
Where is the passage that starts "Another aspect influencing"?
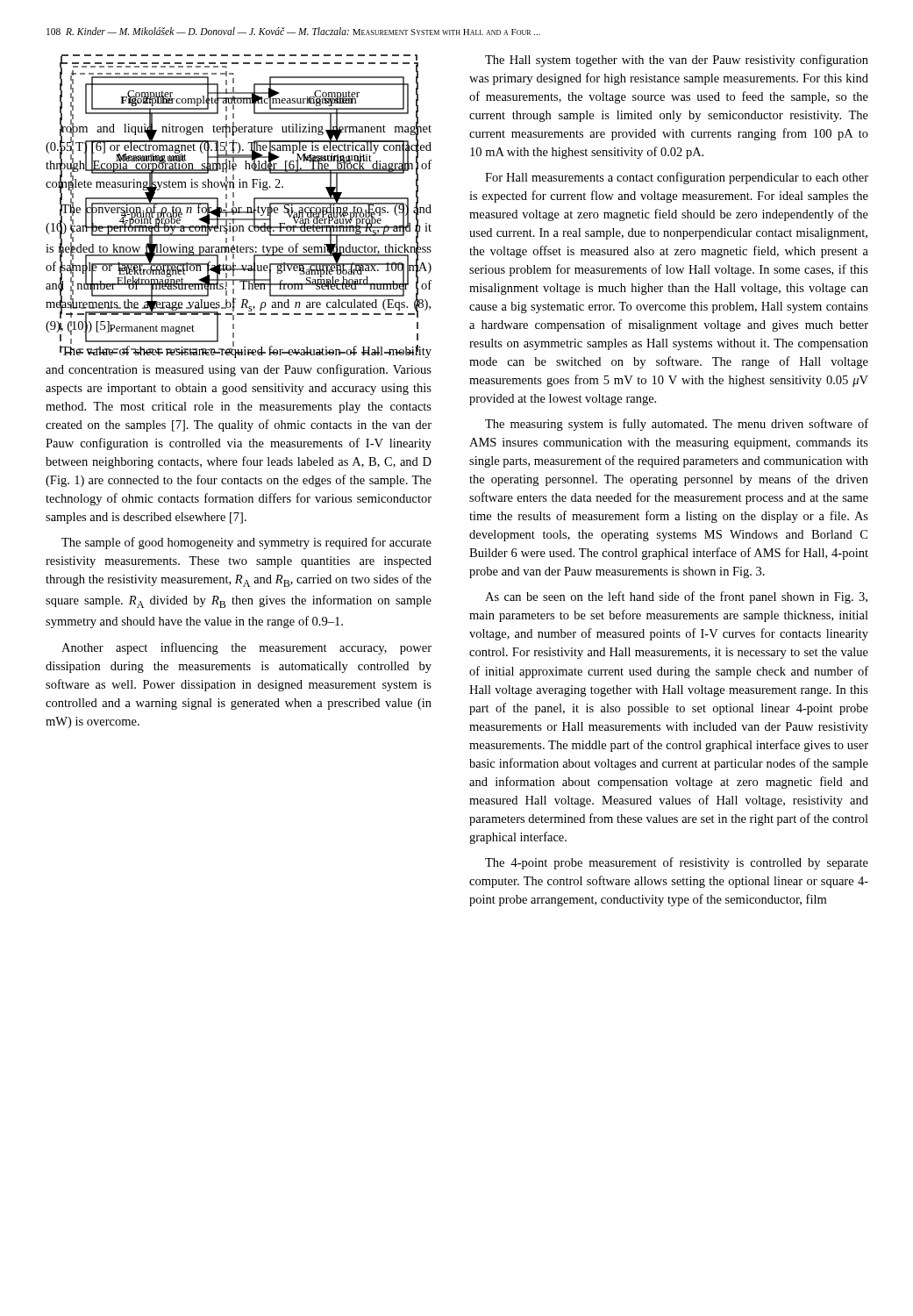tap(239, 684)
